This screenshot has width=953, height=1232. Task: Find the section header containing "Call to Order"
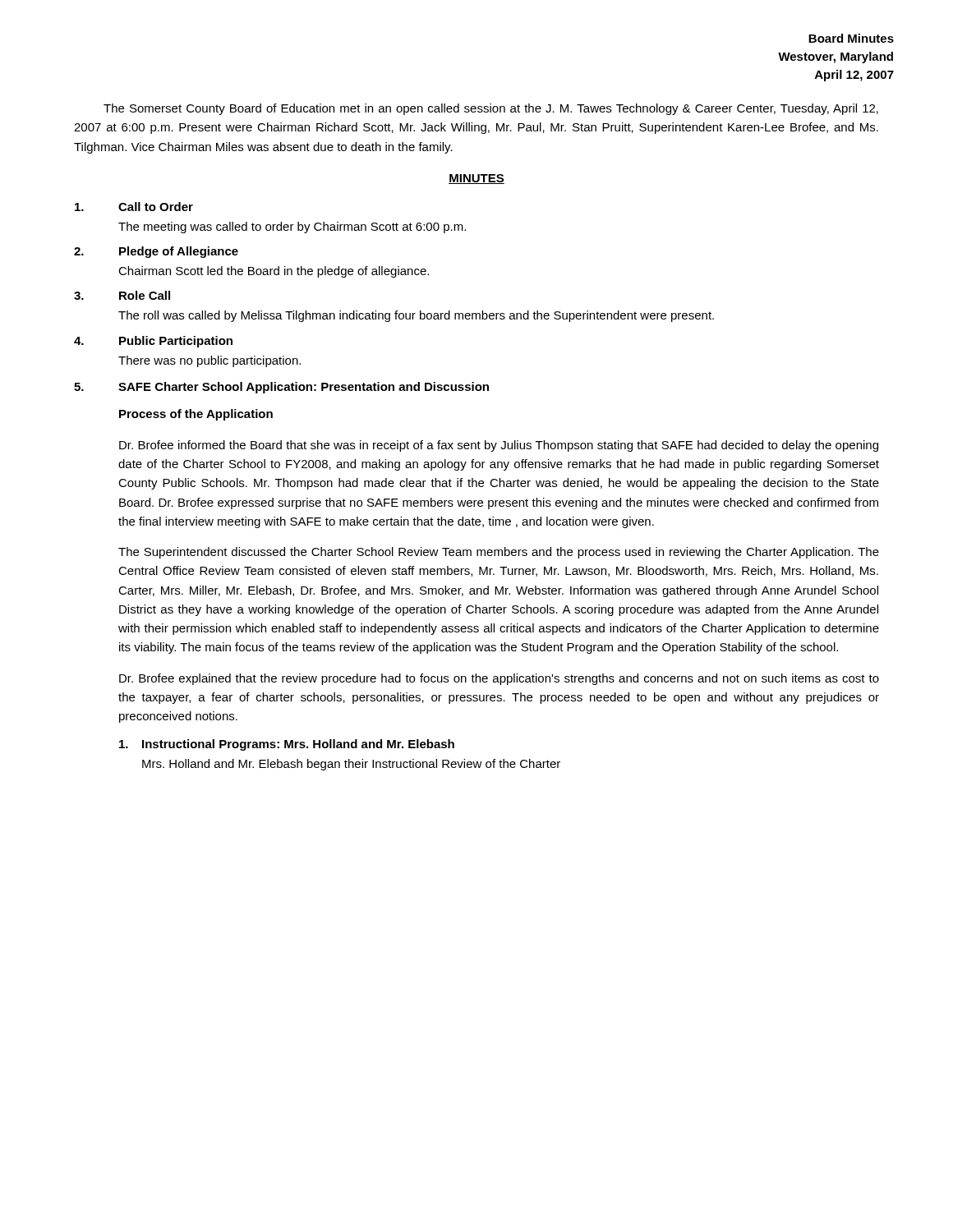156,206
